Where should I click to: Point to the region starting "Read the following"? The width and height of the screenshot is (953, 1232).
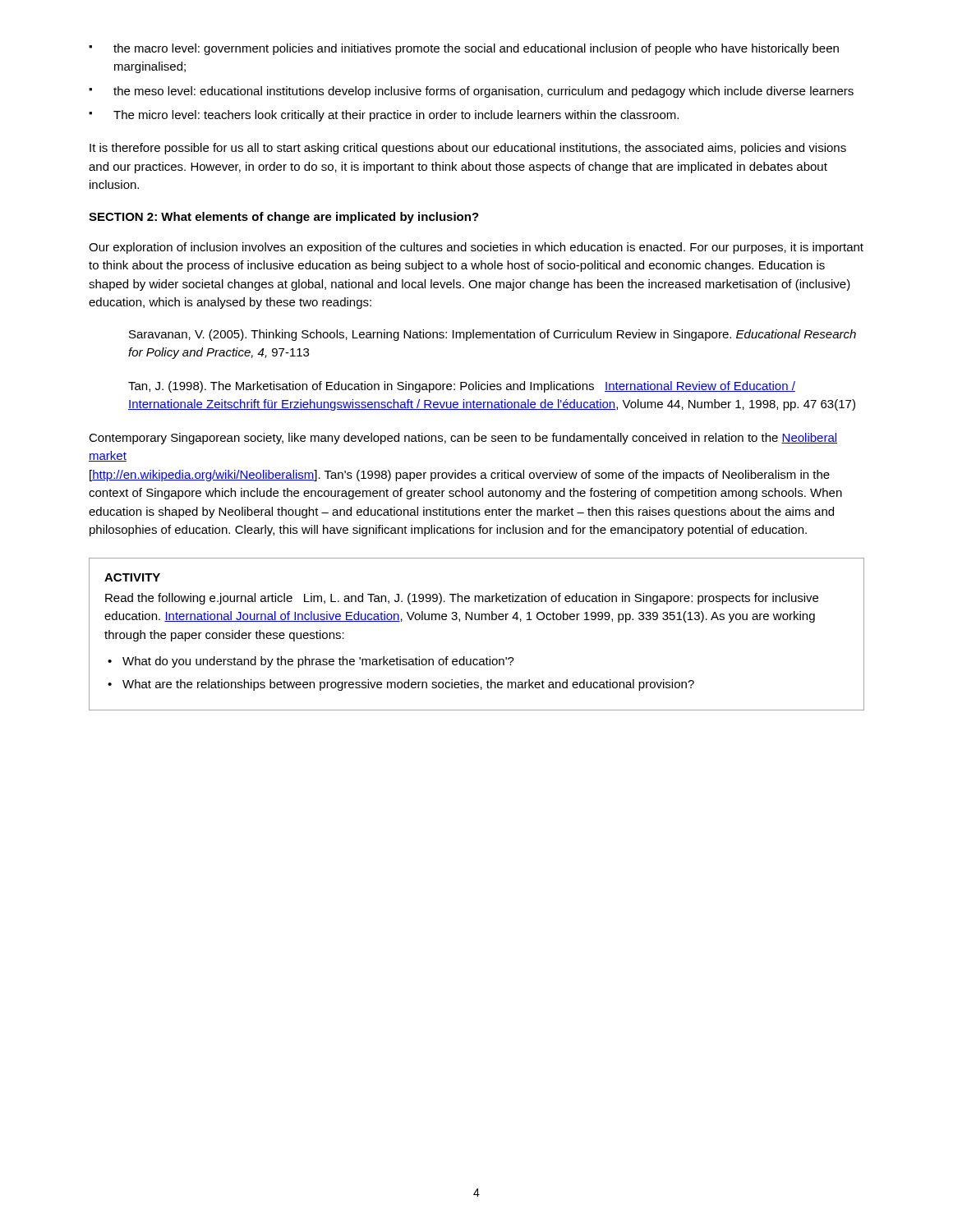coord(462,616)
